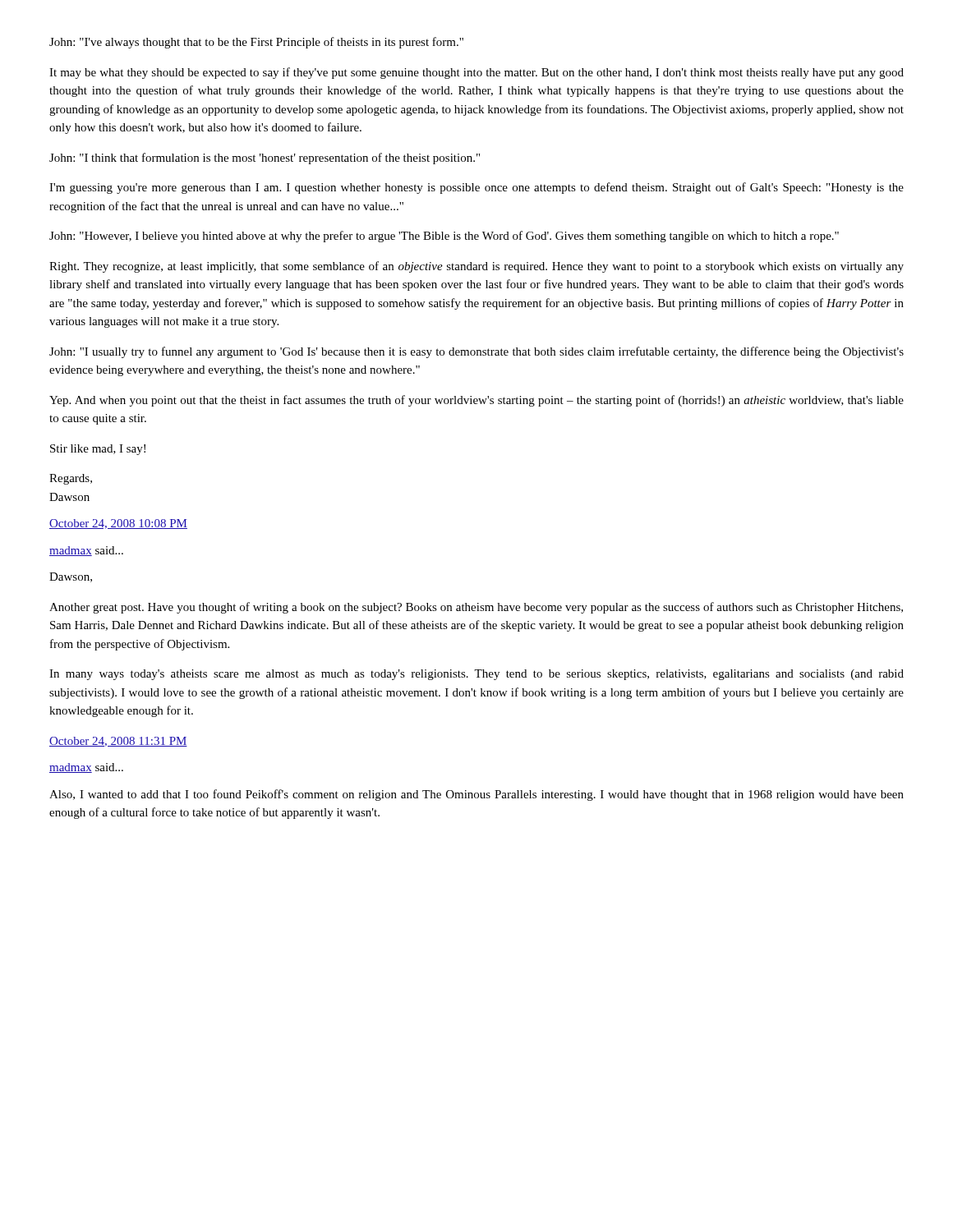Image resolution: width=953 pixels, height=1232 pixels.
Task: Select the text block that reads "Also, I wanted to"
Action: (476, 803)
